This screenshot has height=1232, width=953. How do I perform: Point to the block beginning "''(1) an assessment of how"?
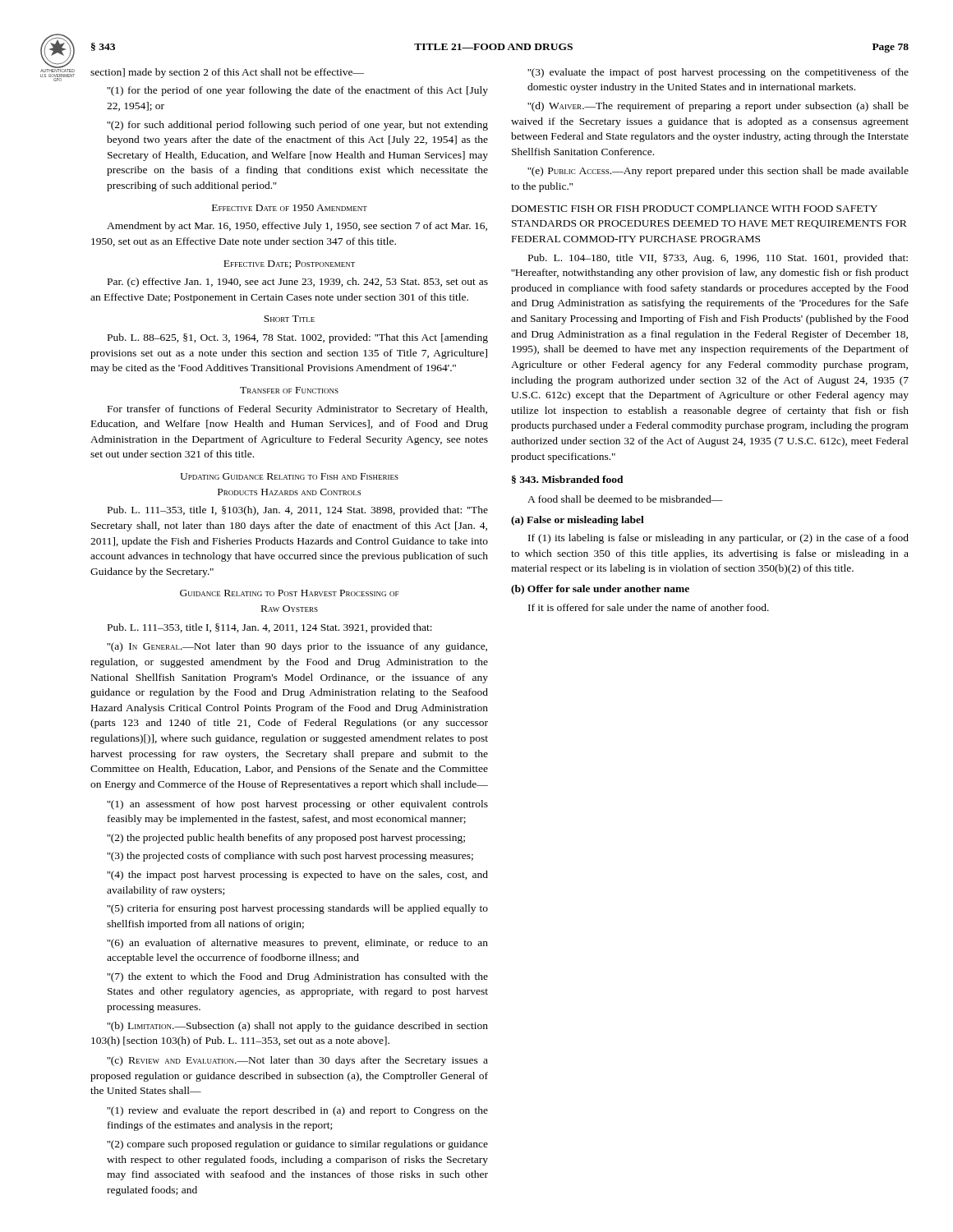[289, 812]
